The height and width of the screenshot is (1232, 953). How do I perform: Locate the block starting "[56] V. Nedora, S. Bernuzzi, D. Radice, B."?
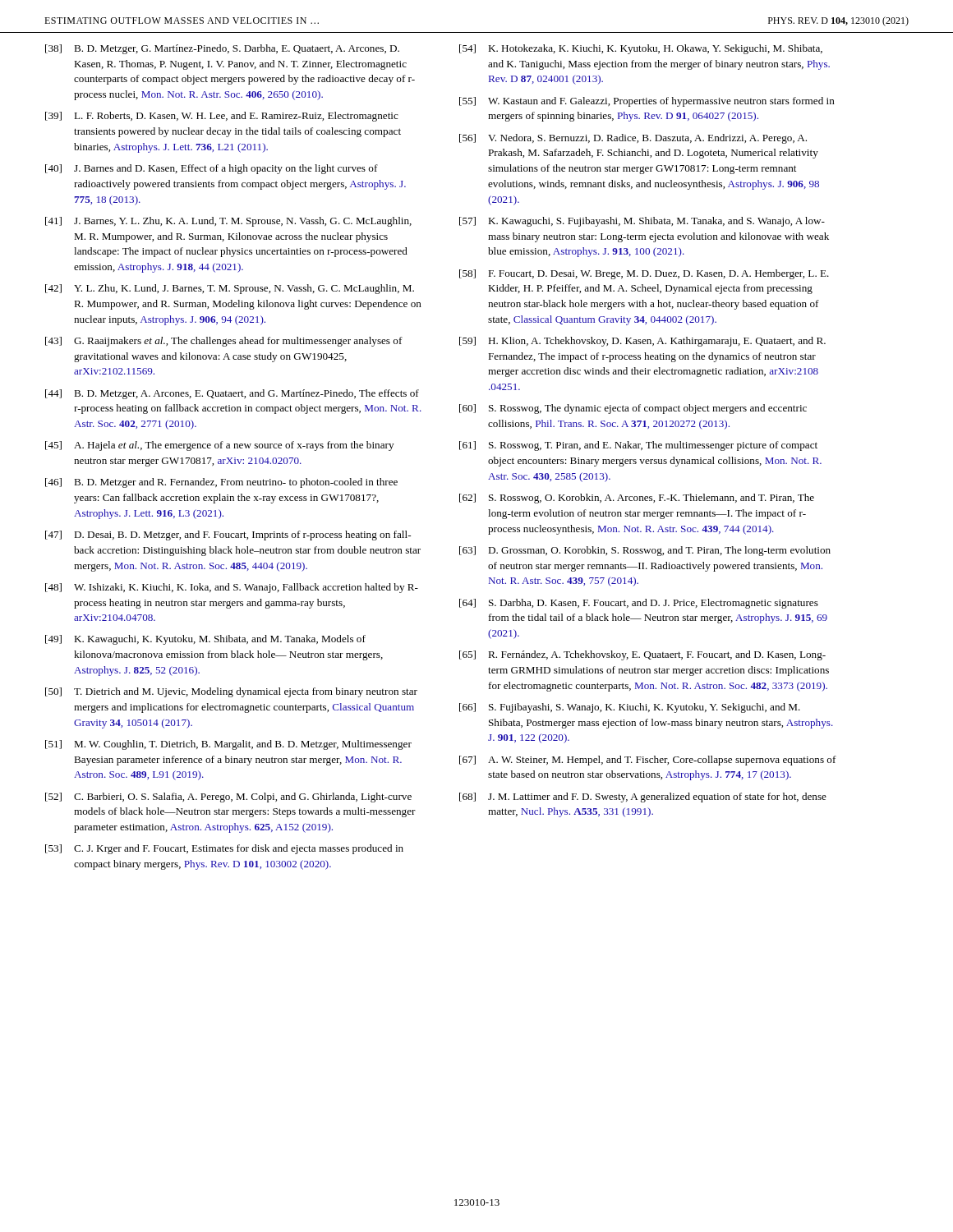pos(647,169)
